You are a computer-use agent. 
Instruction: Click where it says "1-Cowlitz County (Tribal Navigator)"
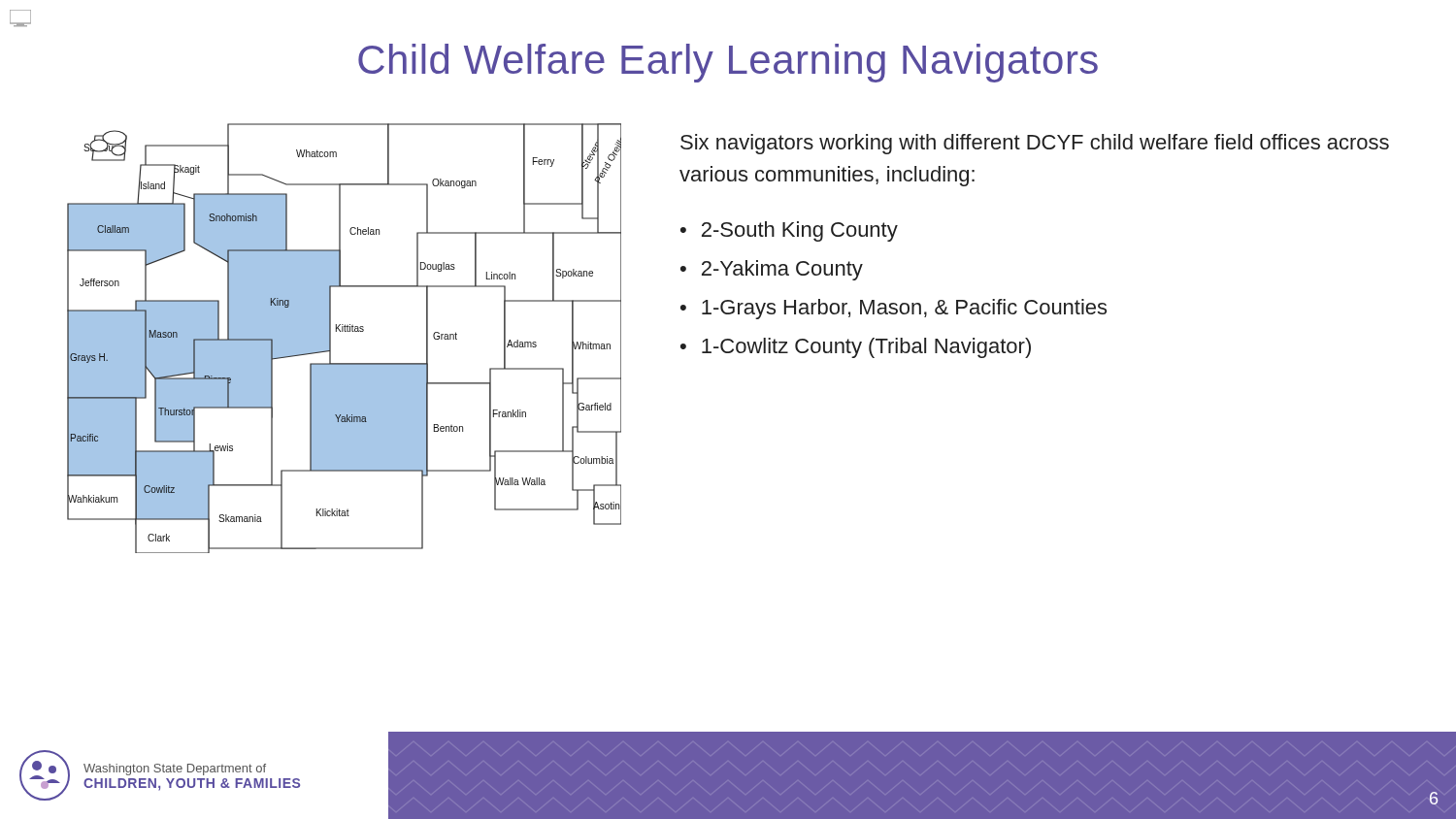pyautogui.click(x=866, y=346)
